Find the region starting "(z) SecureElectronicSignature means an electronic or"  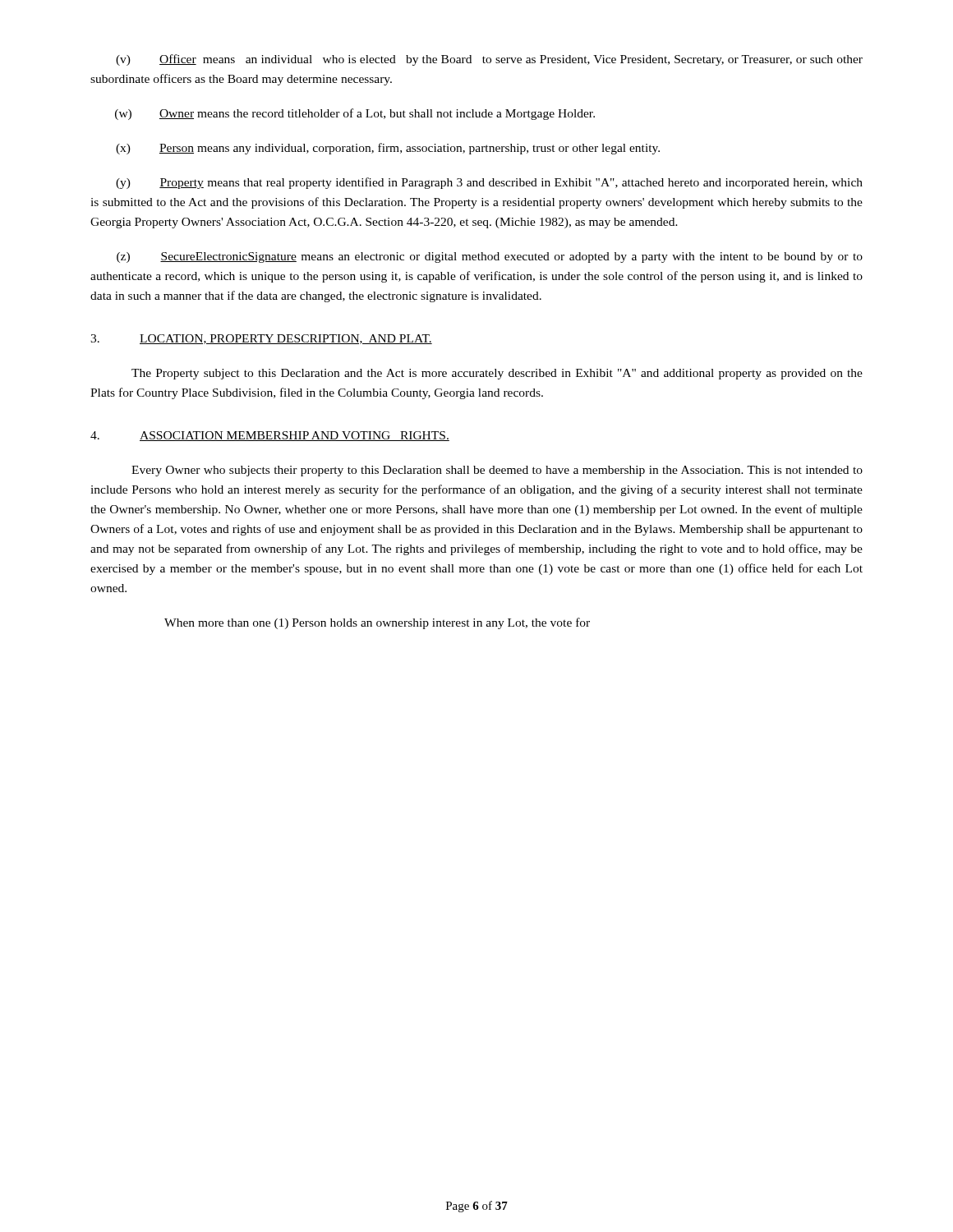pyautogui.click(x=476, y=276)
